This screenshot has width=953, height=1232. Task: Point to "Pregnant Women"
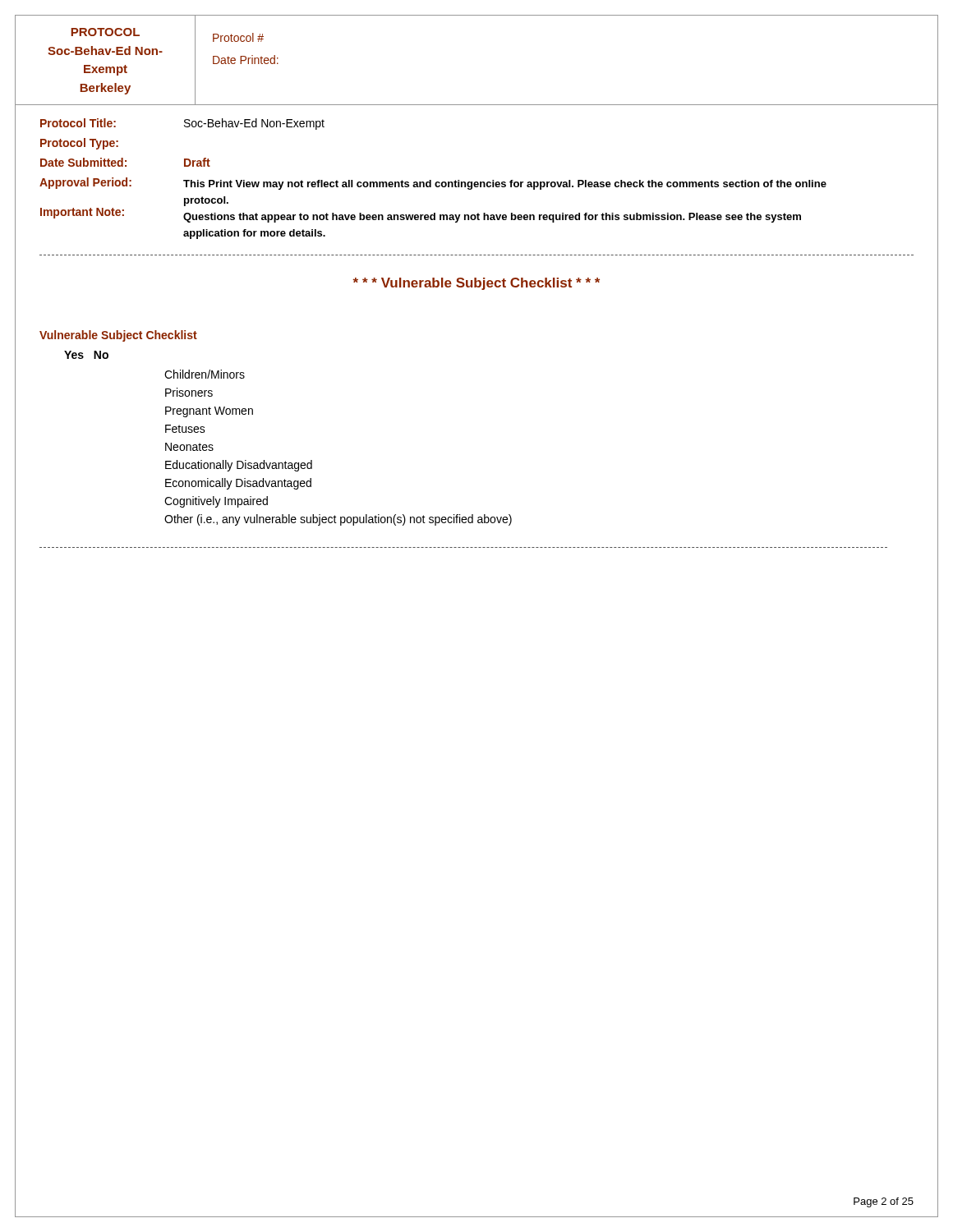(x=209, y=411)
